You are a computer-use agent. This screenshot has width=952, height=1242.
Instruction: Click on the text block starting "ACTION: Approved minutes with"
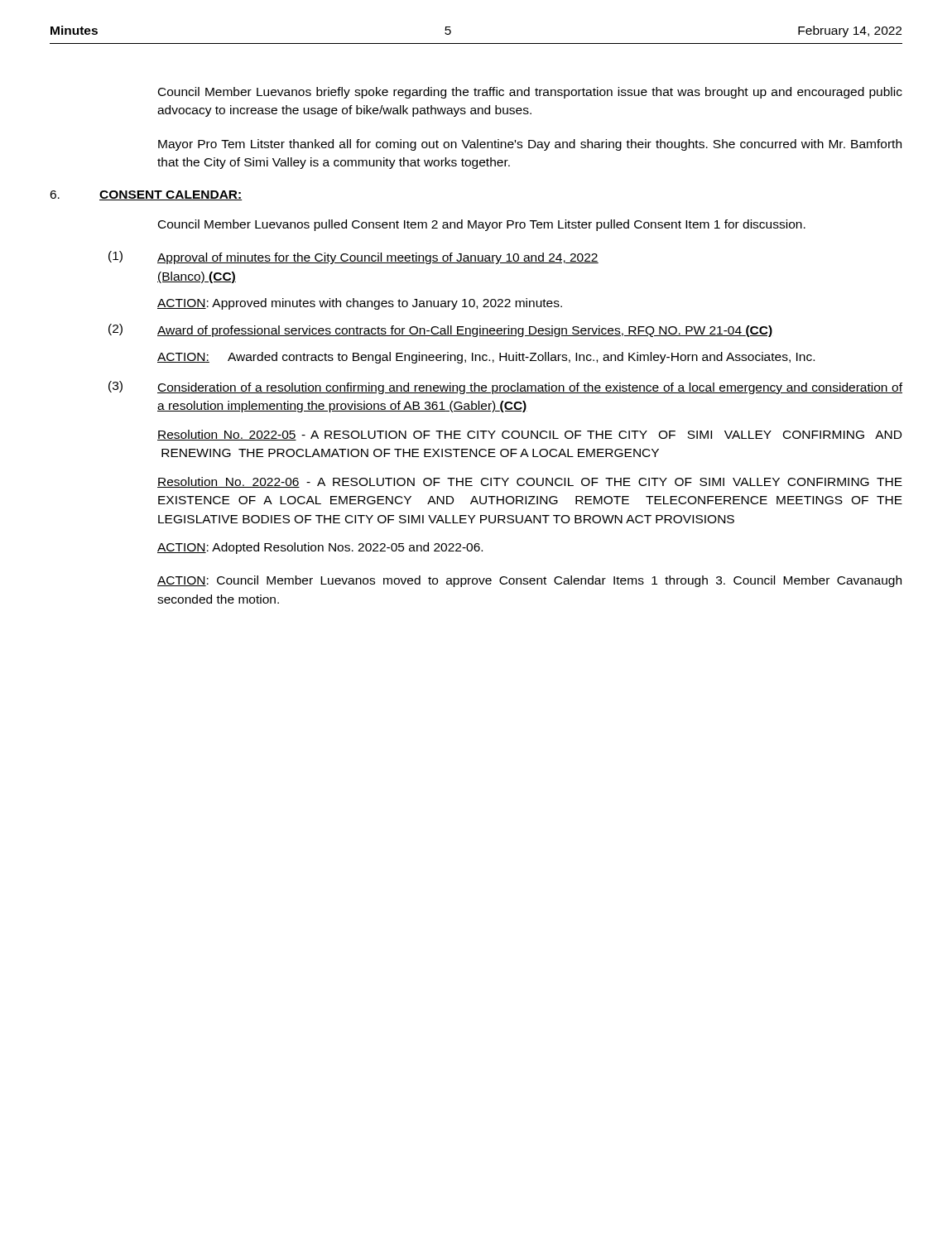[360, 303]
